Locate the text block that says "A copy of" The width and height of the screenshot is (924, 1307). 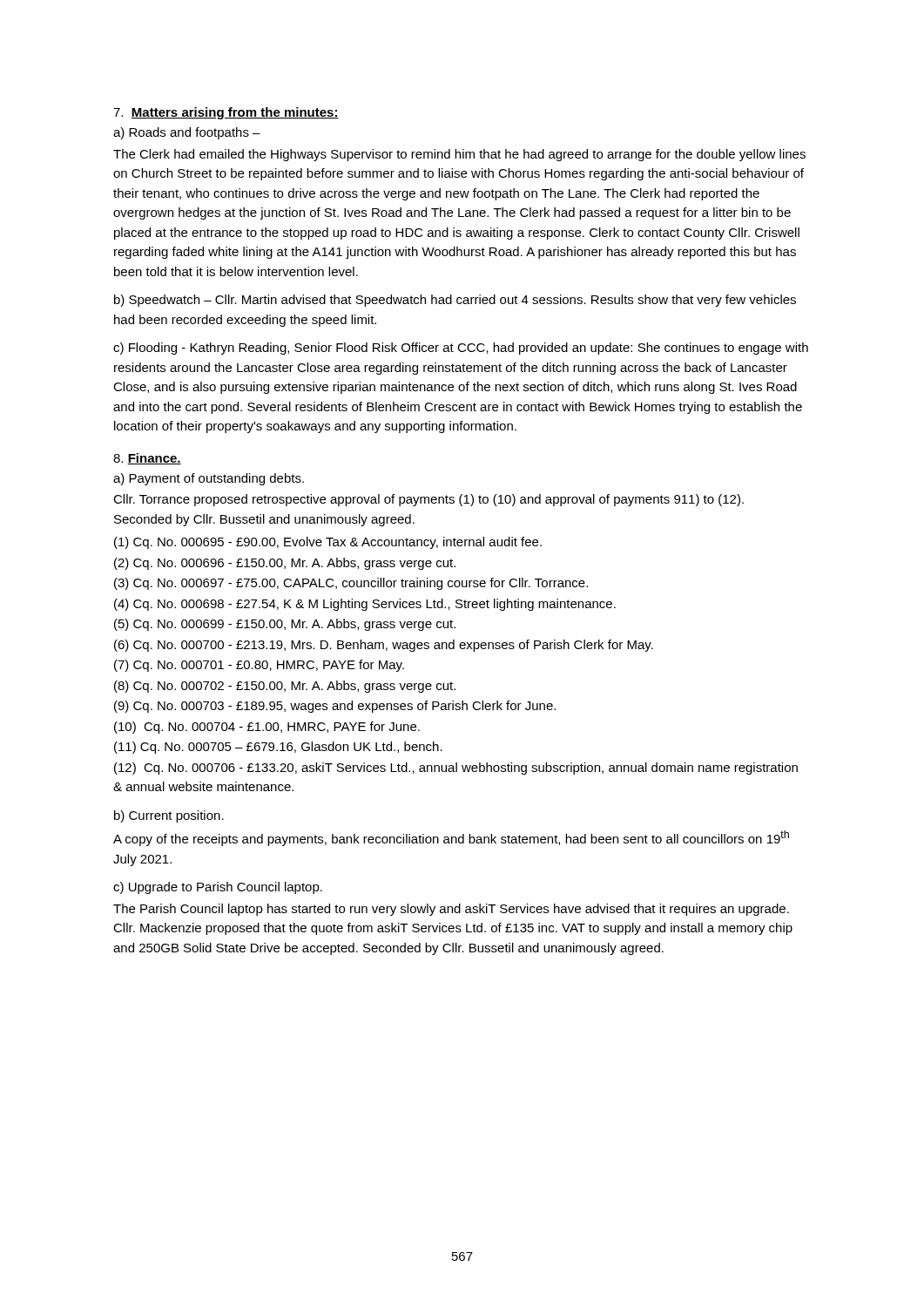(451, 847)
